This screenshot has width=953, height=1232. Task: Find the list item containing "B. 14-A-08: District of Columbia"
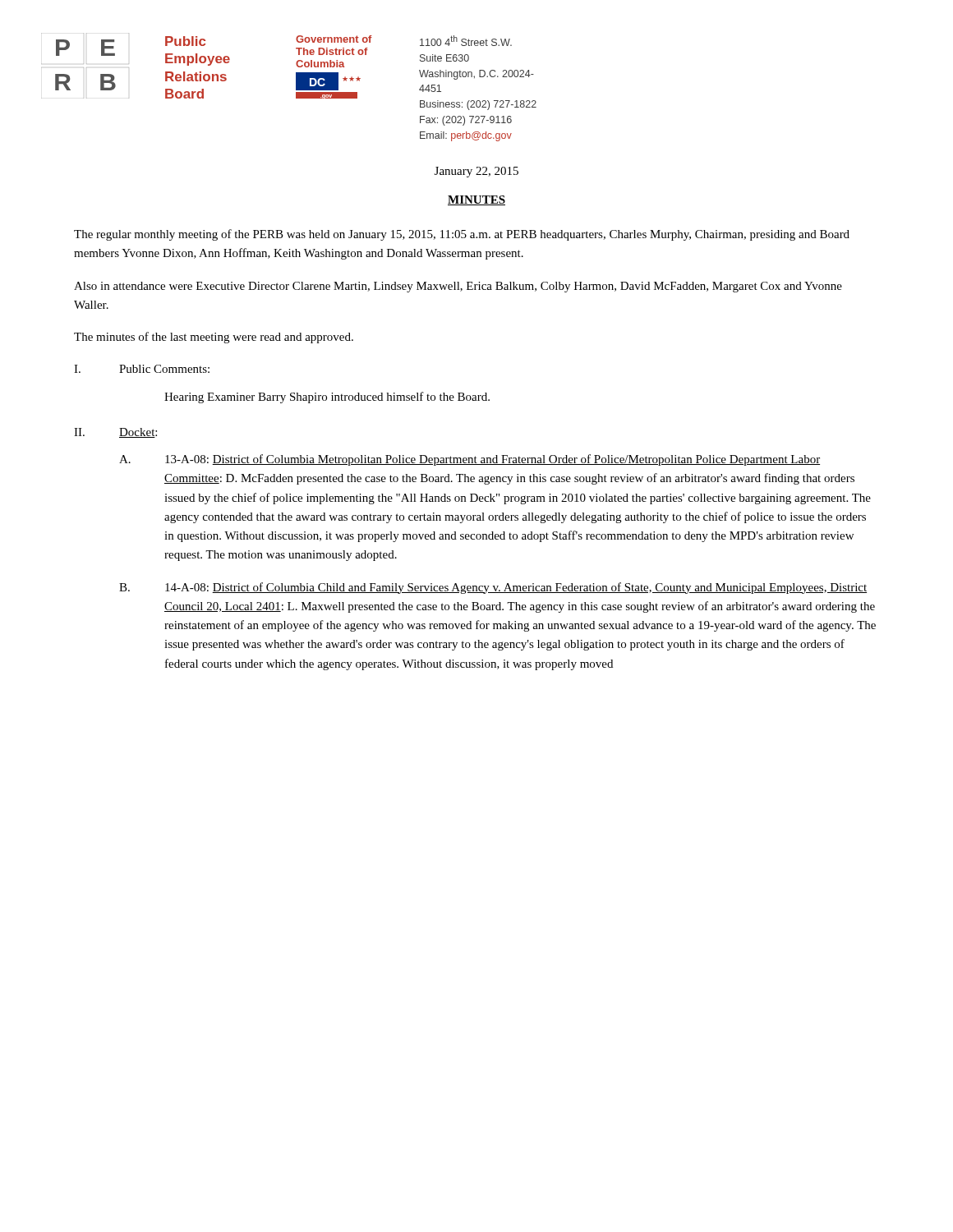[x=499, y=626]
